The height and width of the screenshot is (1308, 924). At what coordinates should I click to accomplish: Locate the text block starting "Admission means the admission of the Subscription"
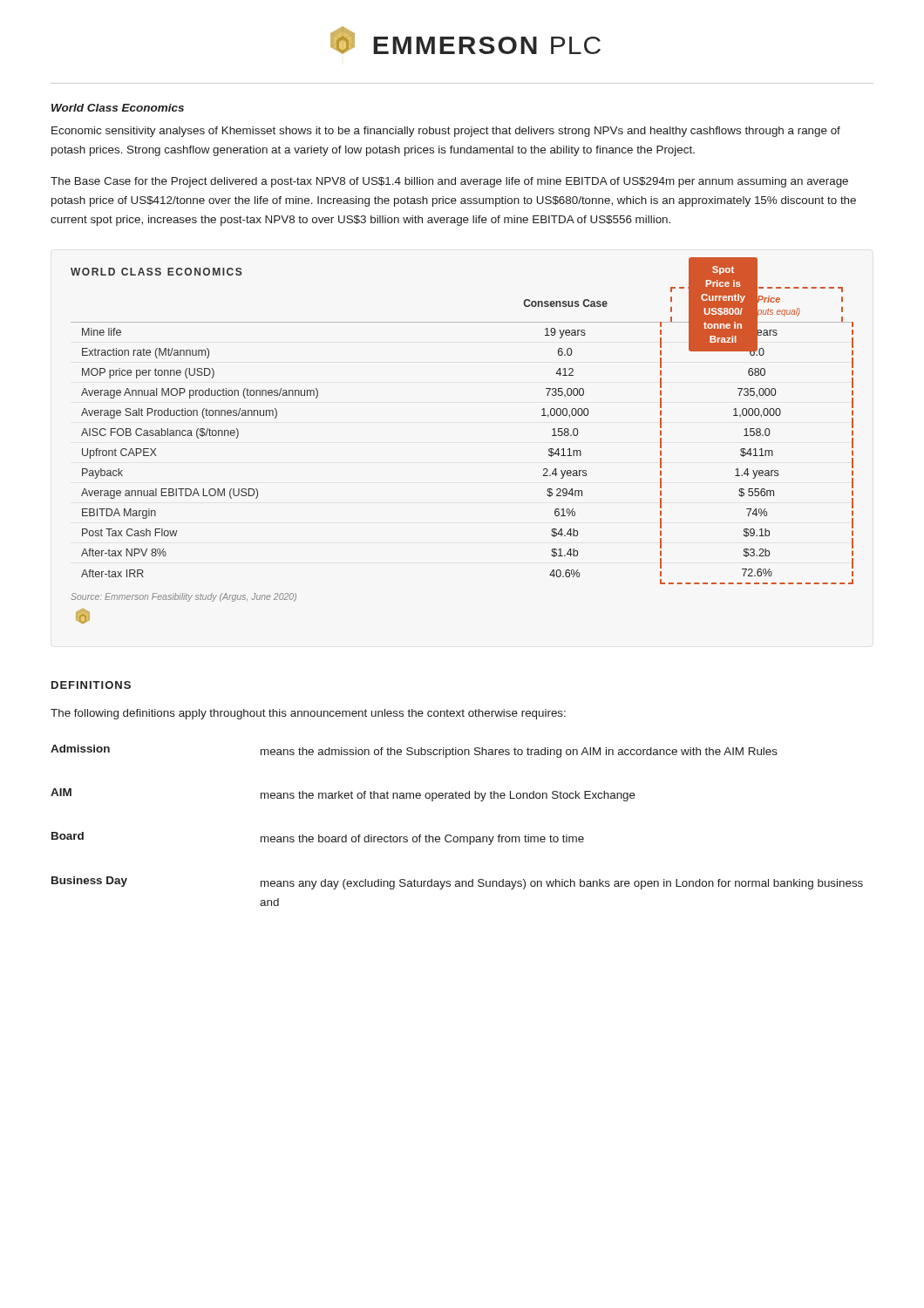462,764
